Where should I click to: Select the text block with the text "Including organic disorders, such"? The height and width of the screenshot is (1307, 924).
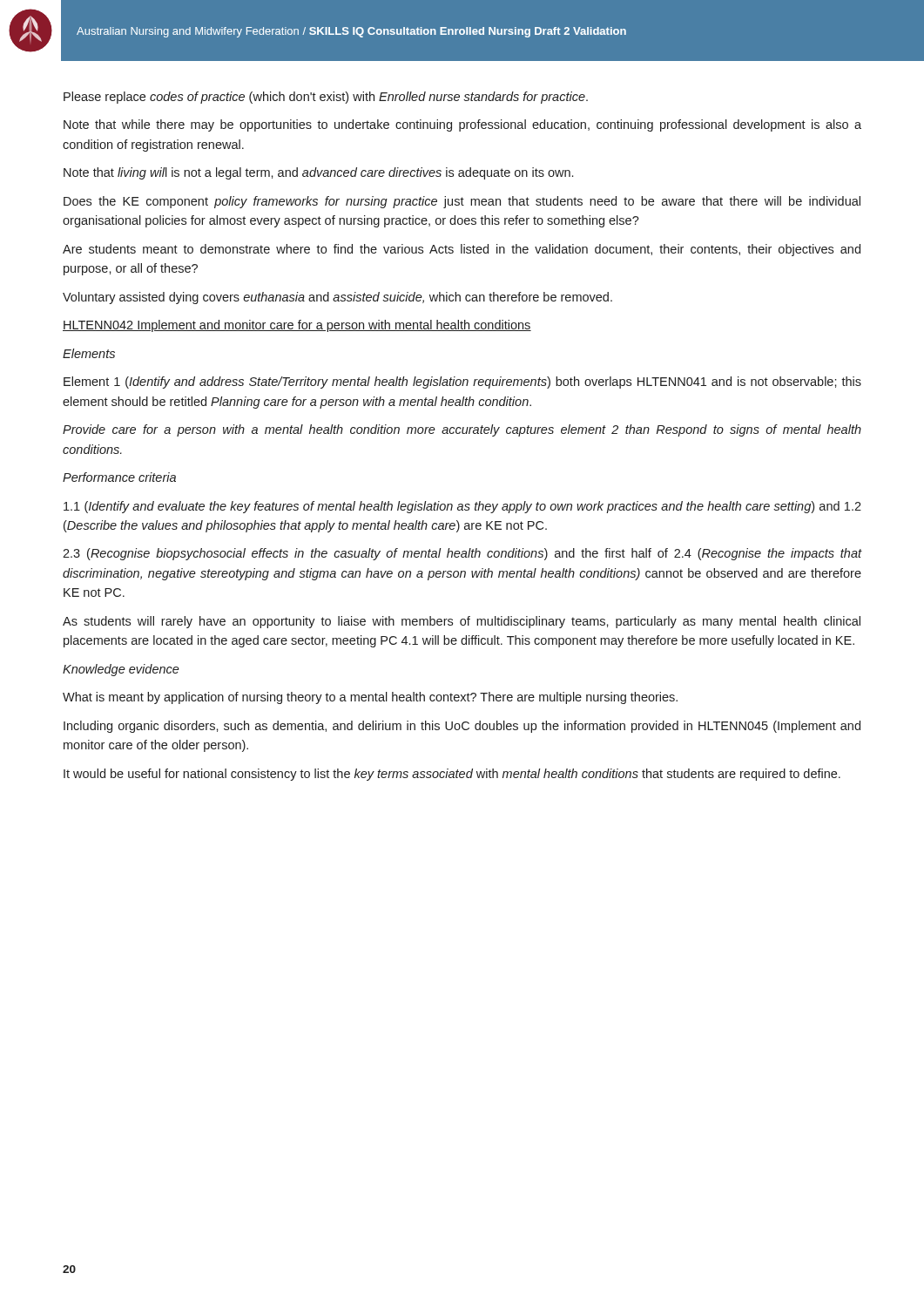pyautogui.click(x=462, y=736)
